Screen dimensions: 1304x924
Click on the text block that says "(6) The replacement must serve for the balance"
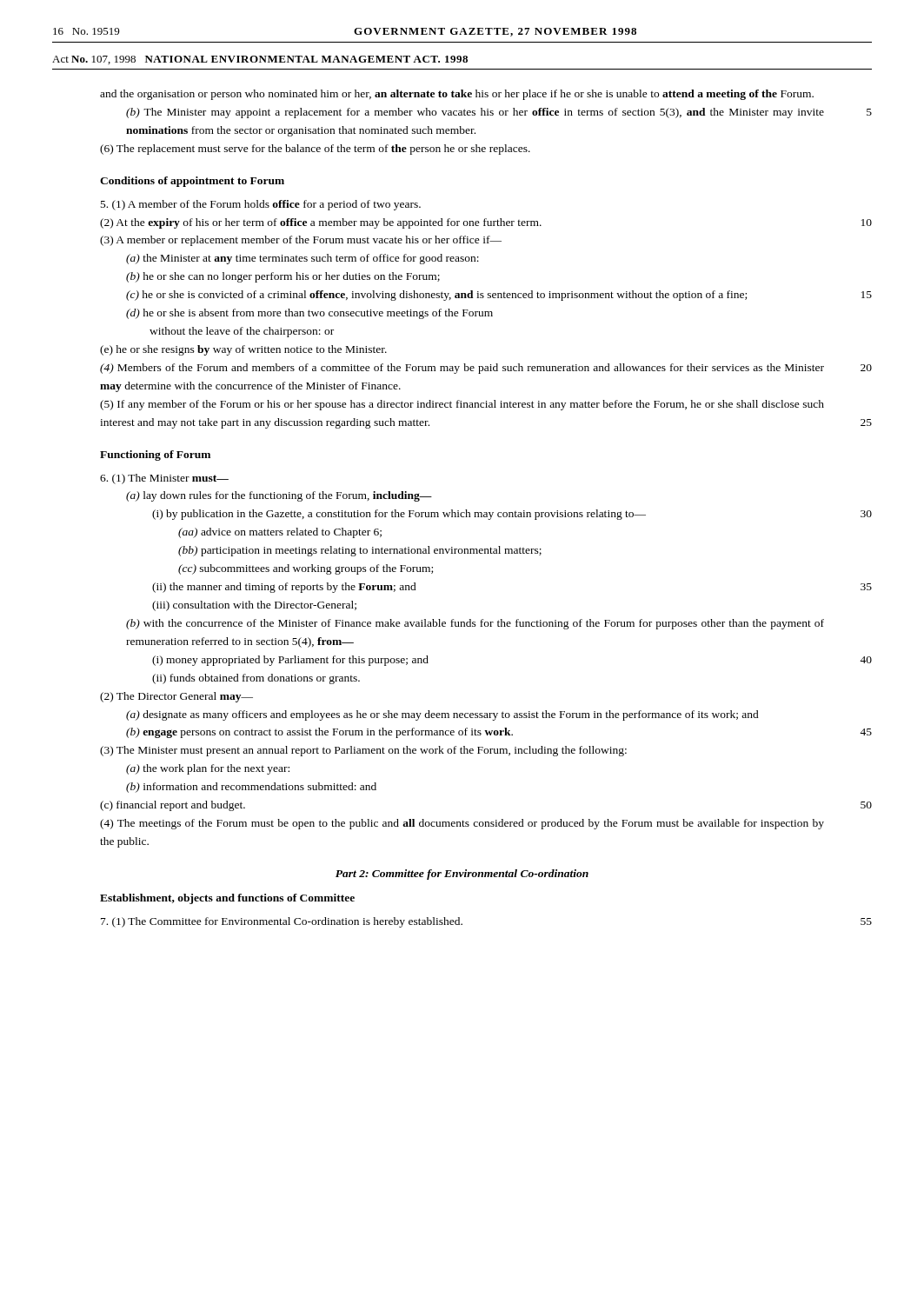462,149
